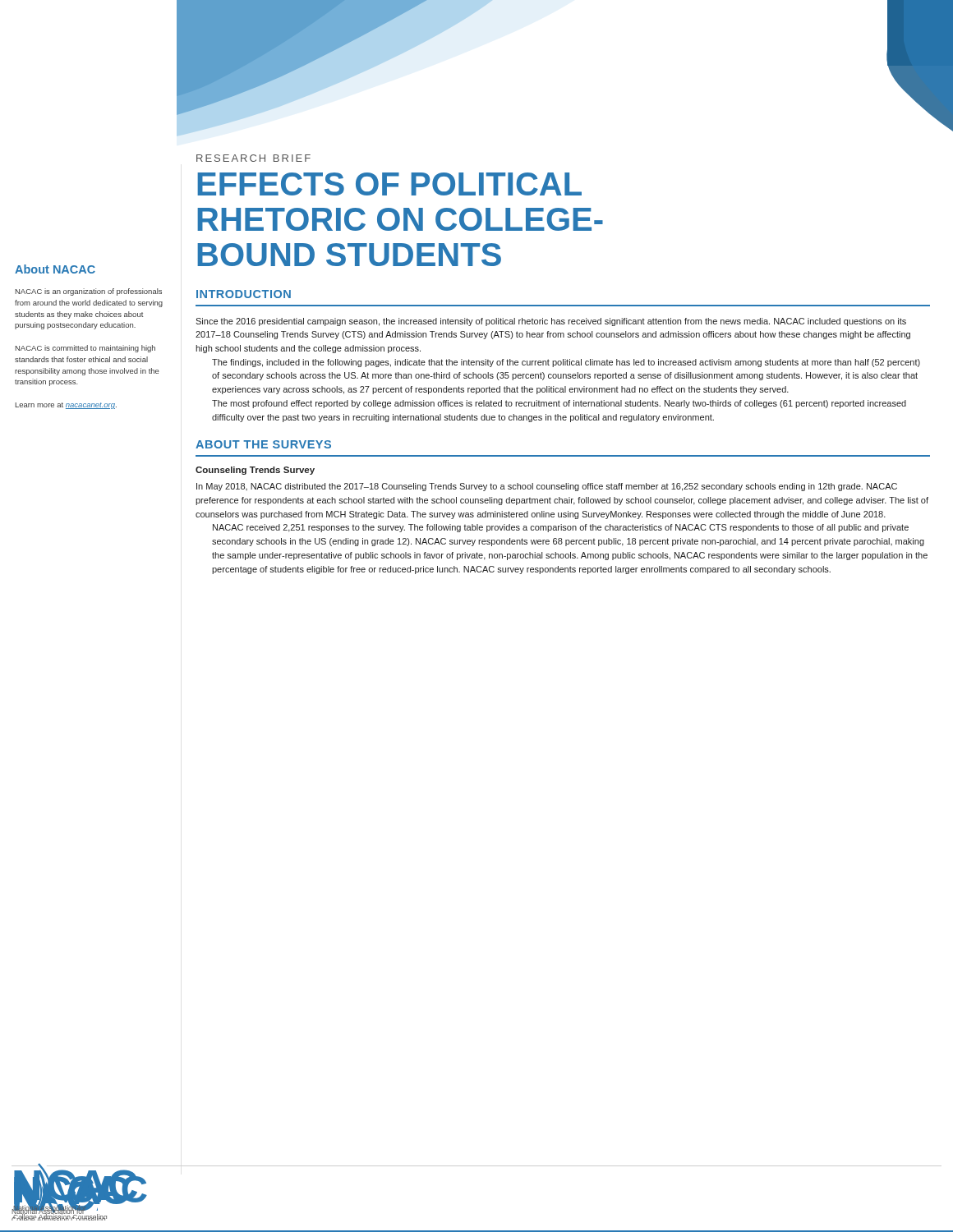Find the element starting "Since the 2016"
Image resolution: width=953 pixels, height=1232 pixels.
point(553,335)
